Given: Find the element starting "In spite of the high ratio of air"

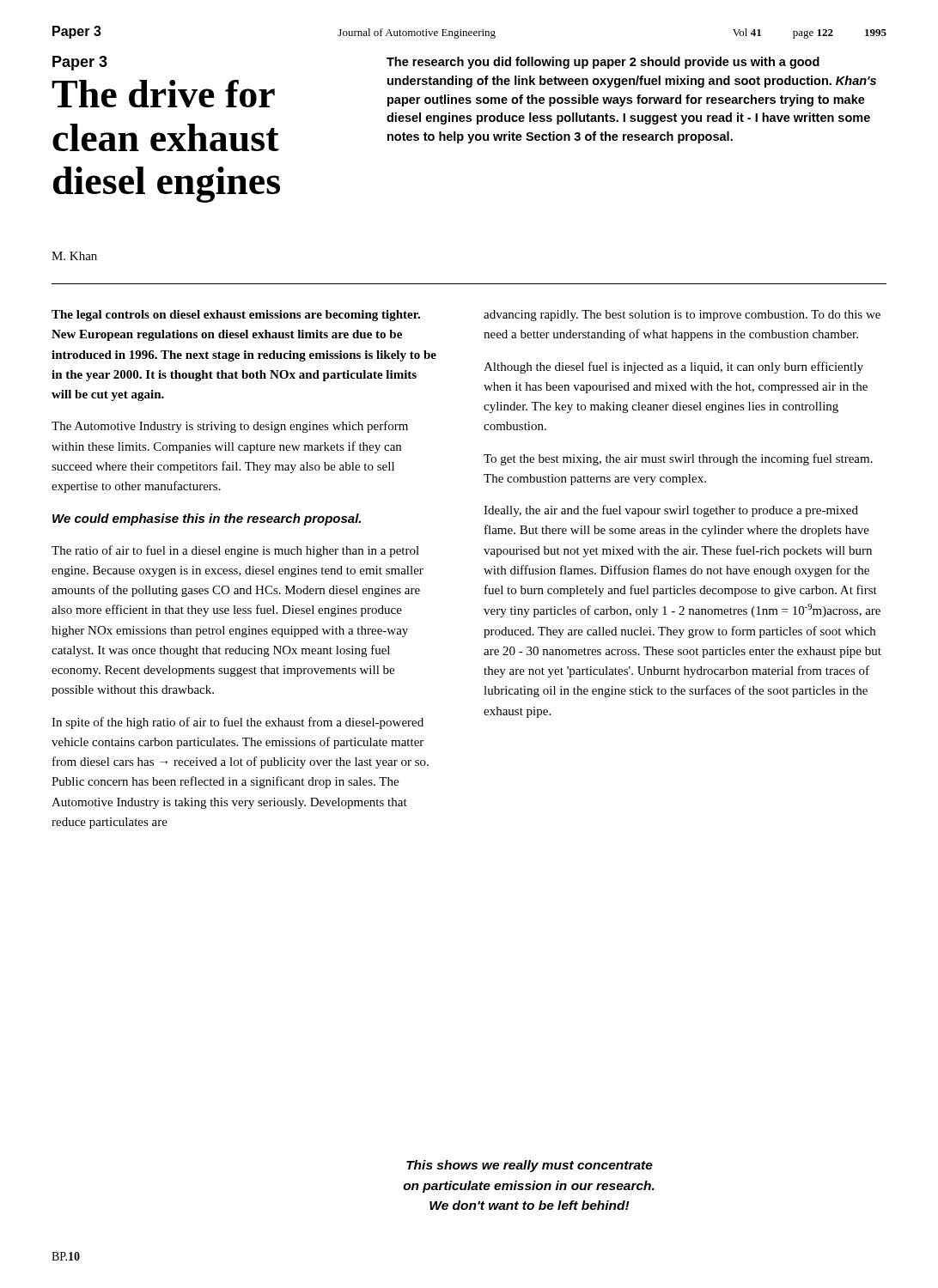Looking at the screenshot, I should pos(244,772).
